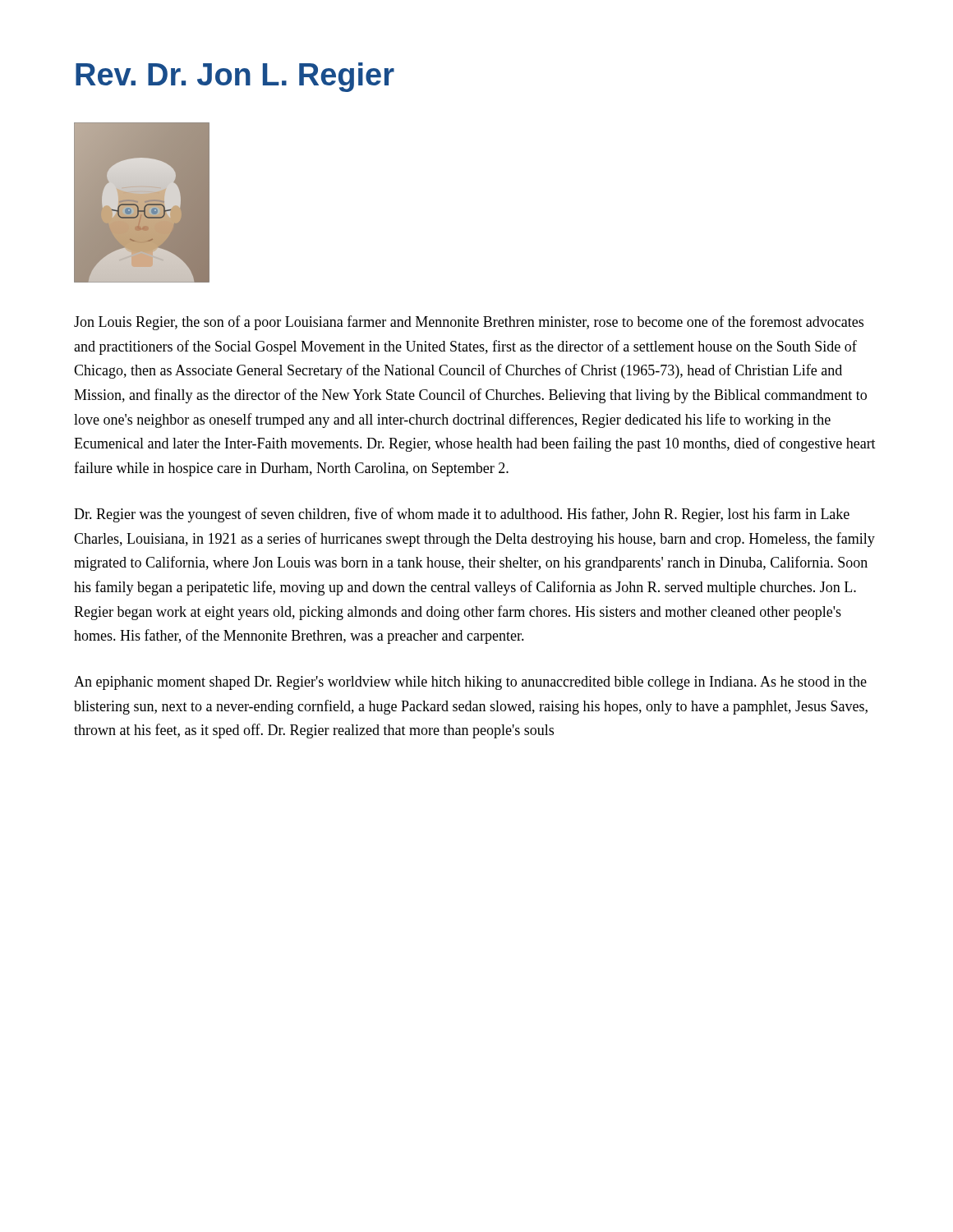This screenshot has width=953, height=1232.
Task: Point to the block beginning "Dr. Regier was the youngest of"
Action: [x=474, y=575]
